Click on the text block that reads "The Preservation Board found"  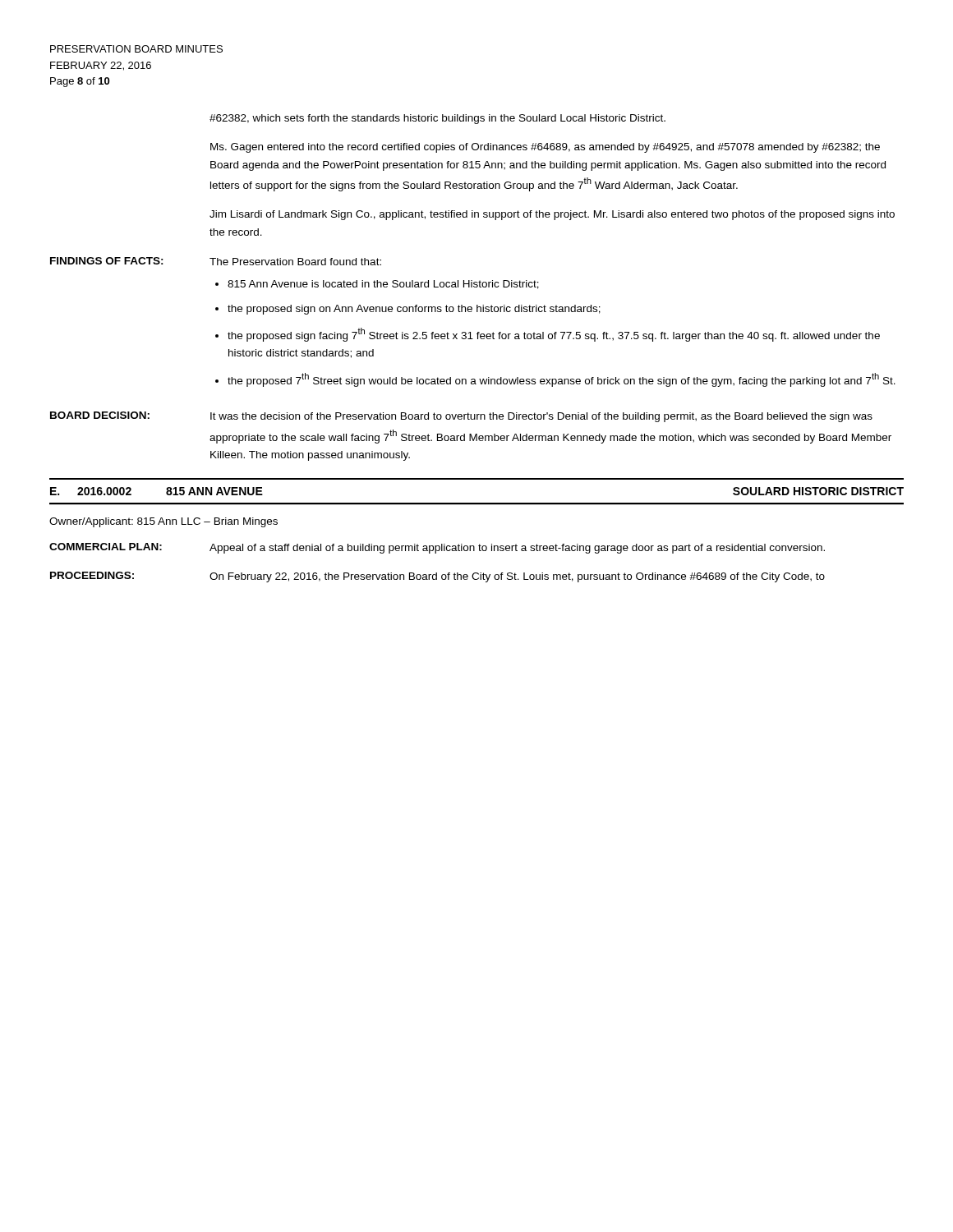coord(296,261)
